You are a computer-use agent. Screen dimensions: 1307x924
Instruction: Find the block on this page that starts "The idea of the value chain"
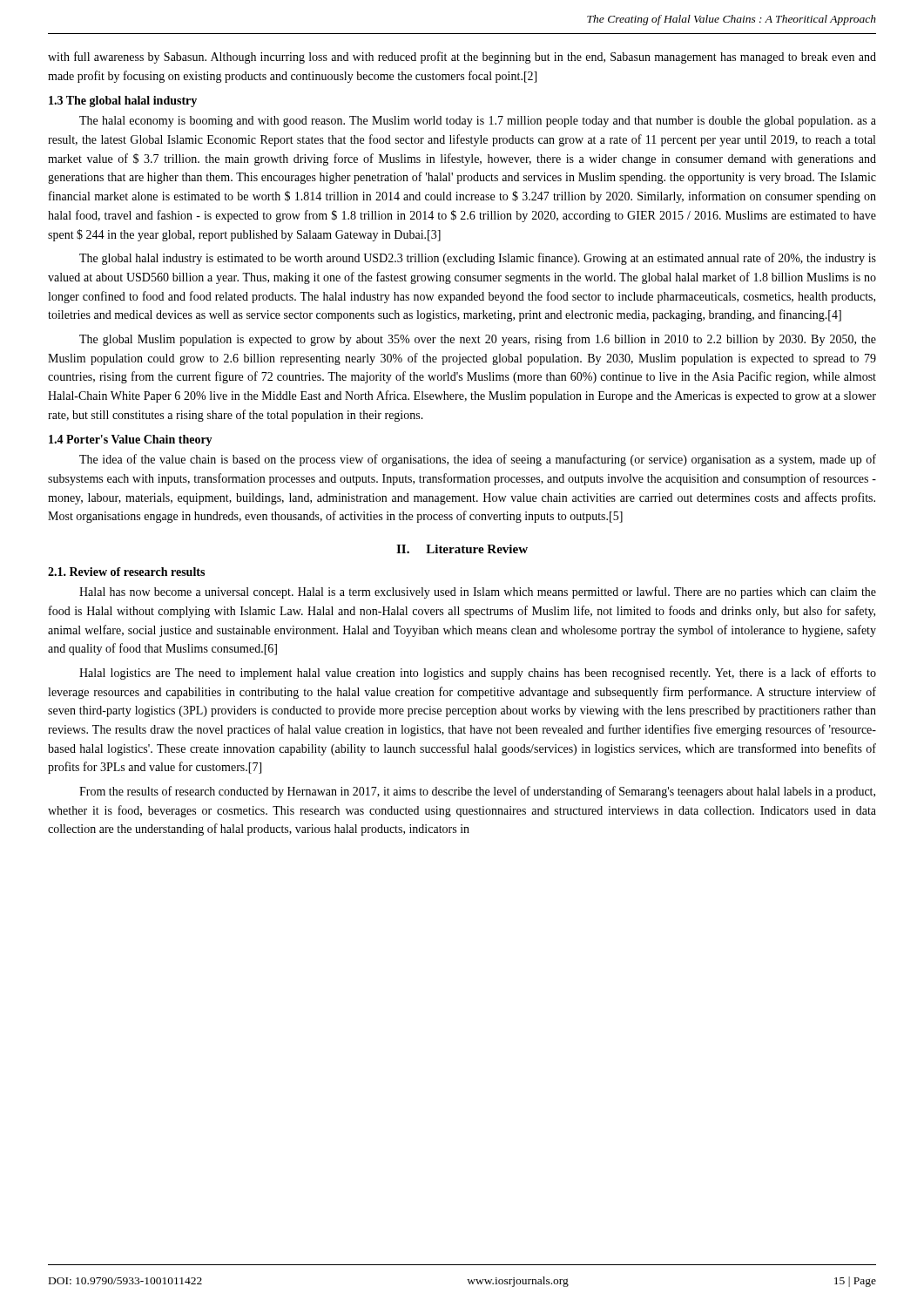[462, 489]
